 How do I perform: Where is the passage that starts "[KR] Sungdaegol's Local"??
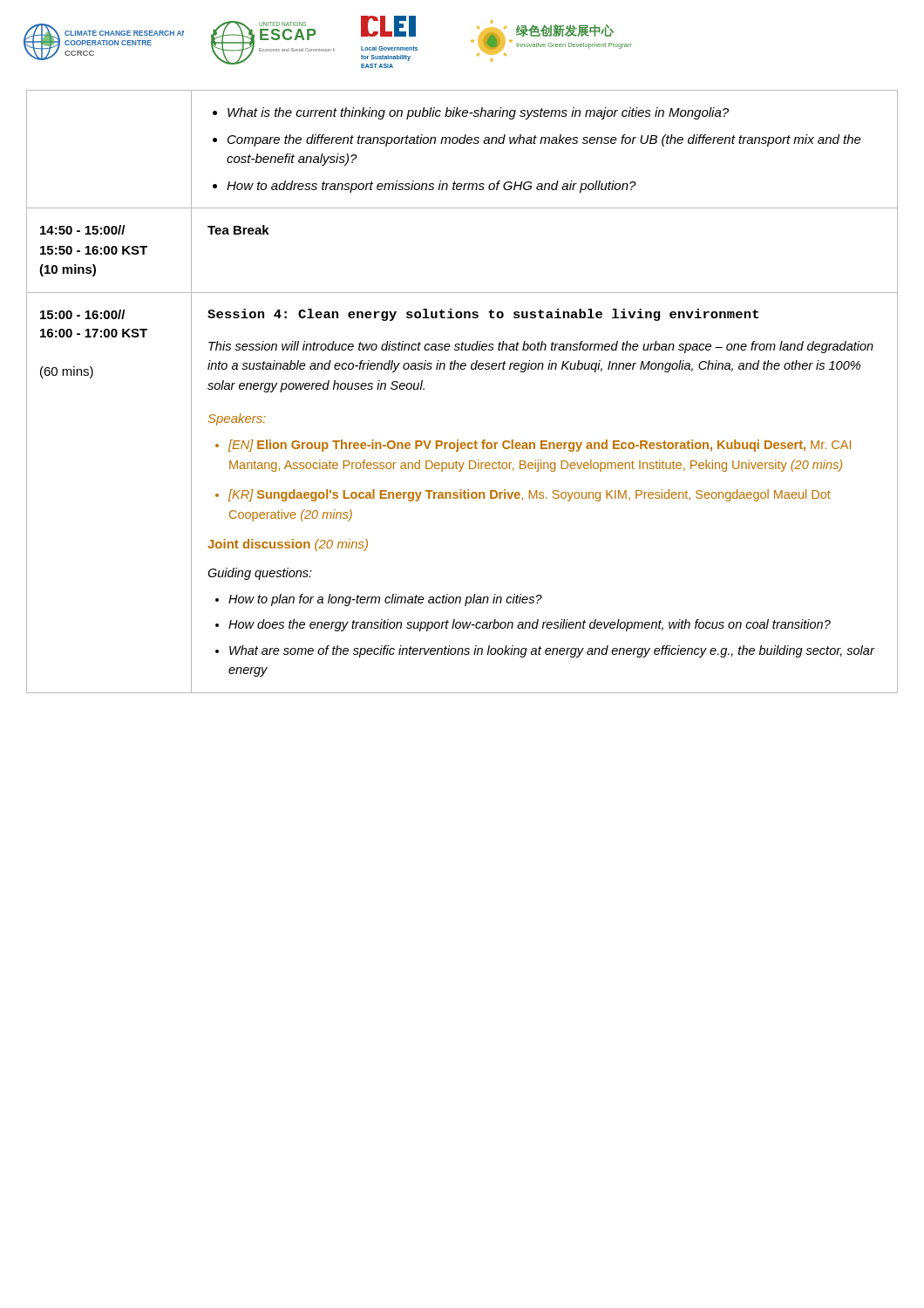(529, 504)
